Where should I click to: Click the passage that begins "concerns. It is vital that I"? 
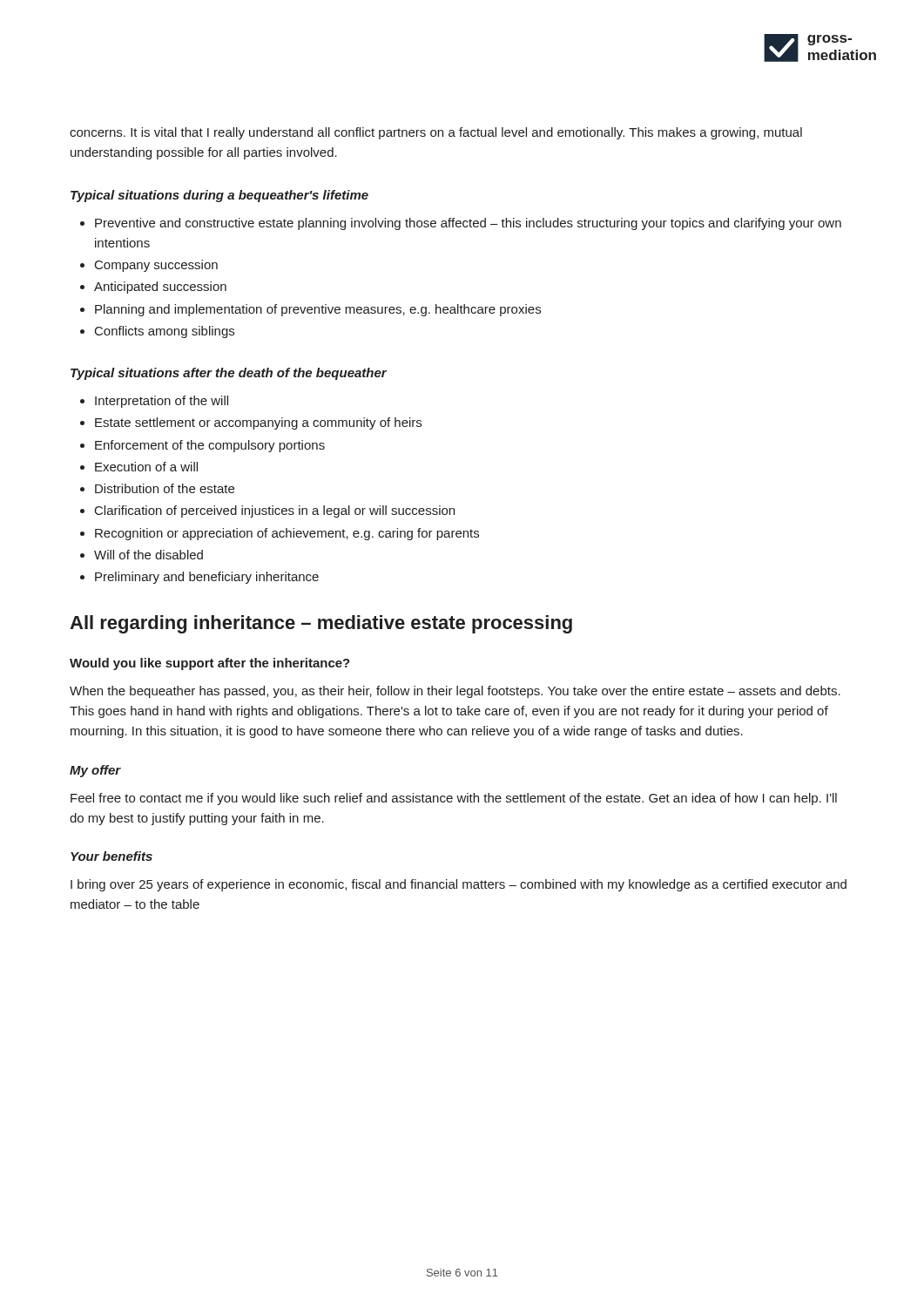point(436,142)
